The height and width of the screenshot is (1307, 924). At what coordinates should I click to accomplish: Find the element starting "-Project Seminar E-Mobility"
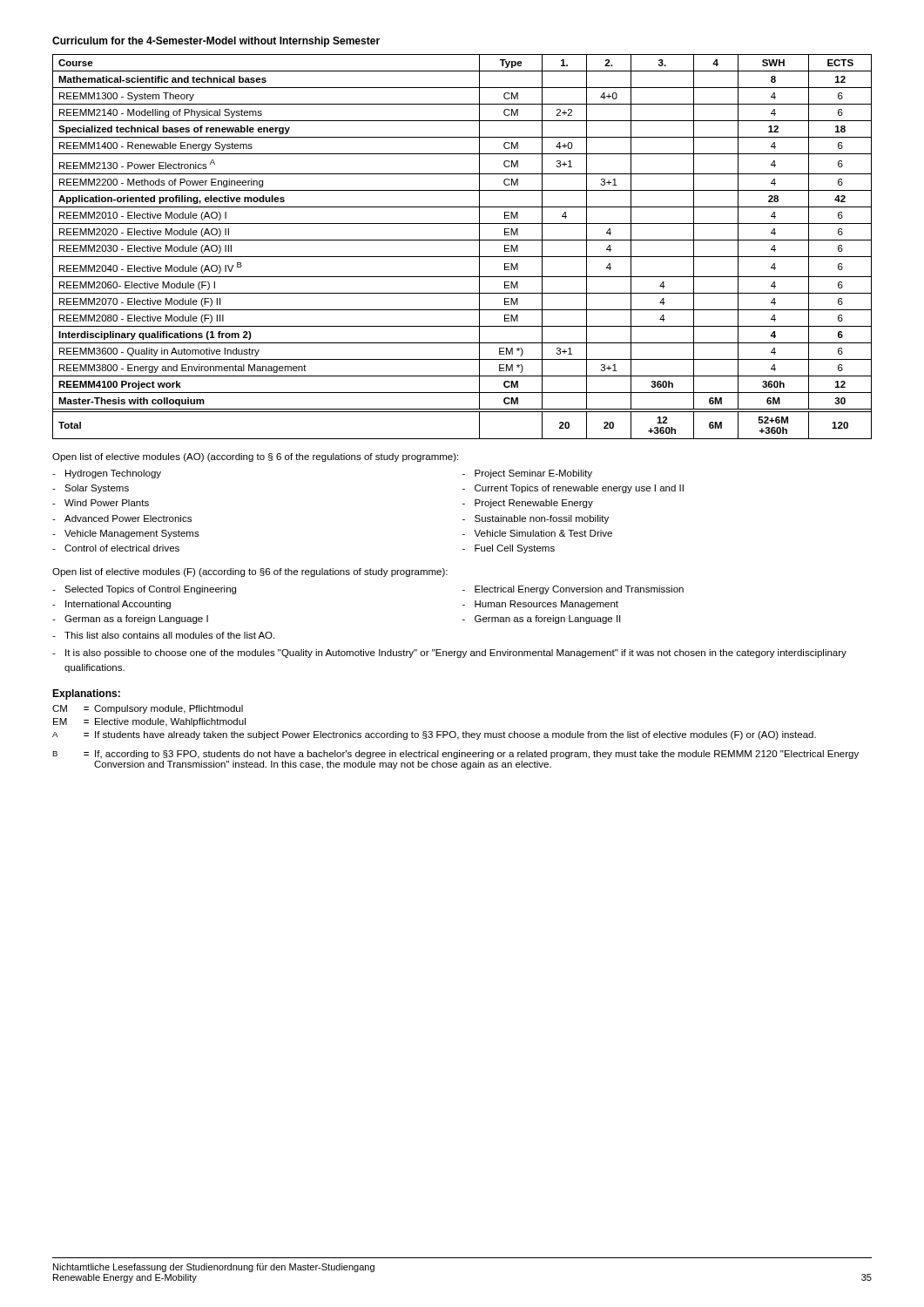[x=527, y=474]
